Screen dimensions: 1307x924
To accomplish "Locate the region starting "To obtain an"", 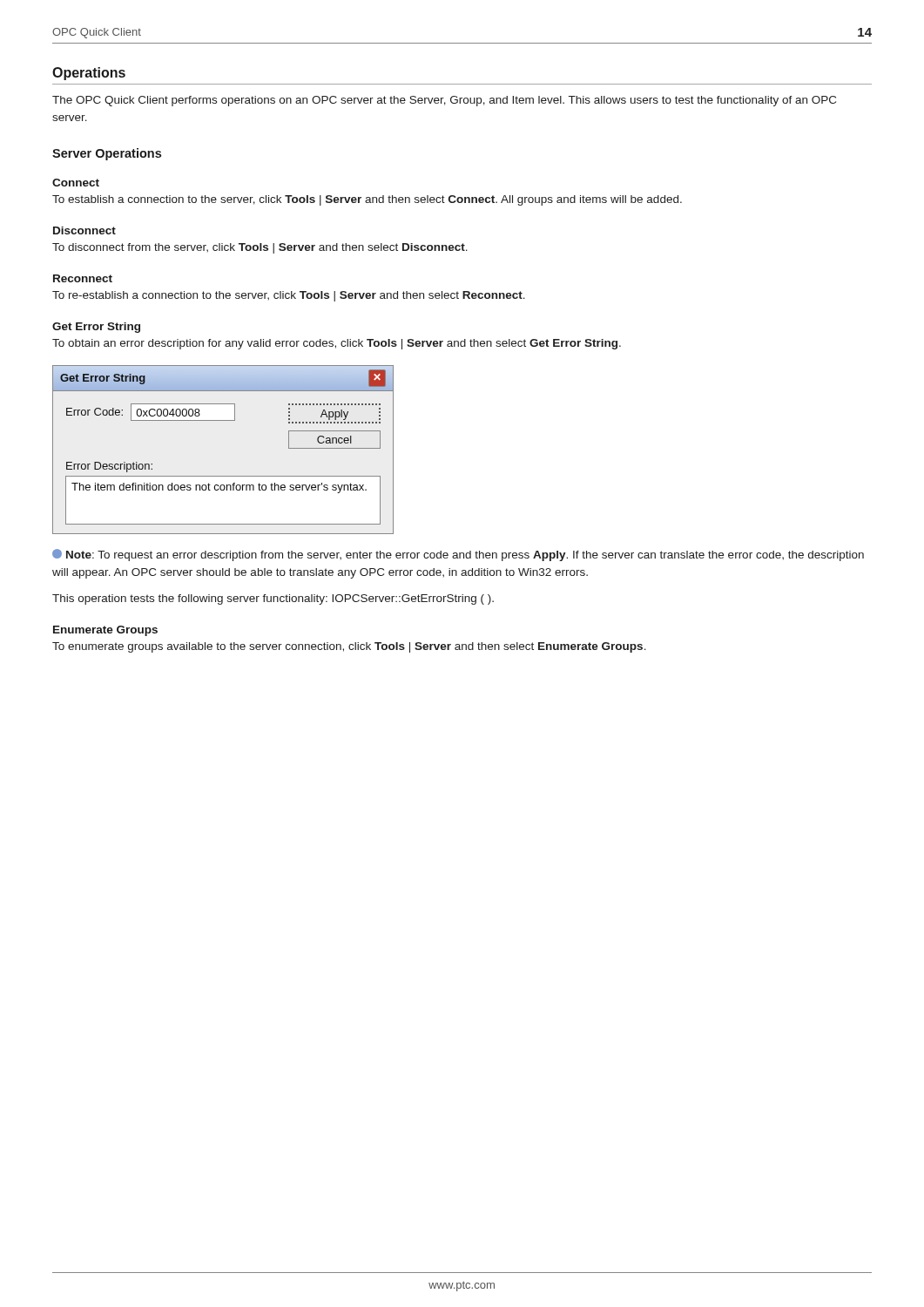I will pos(337,343).
